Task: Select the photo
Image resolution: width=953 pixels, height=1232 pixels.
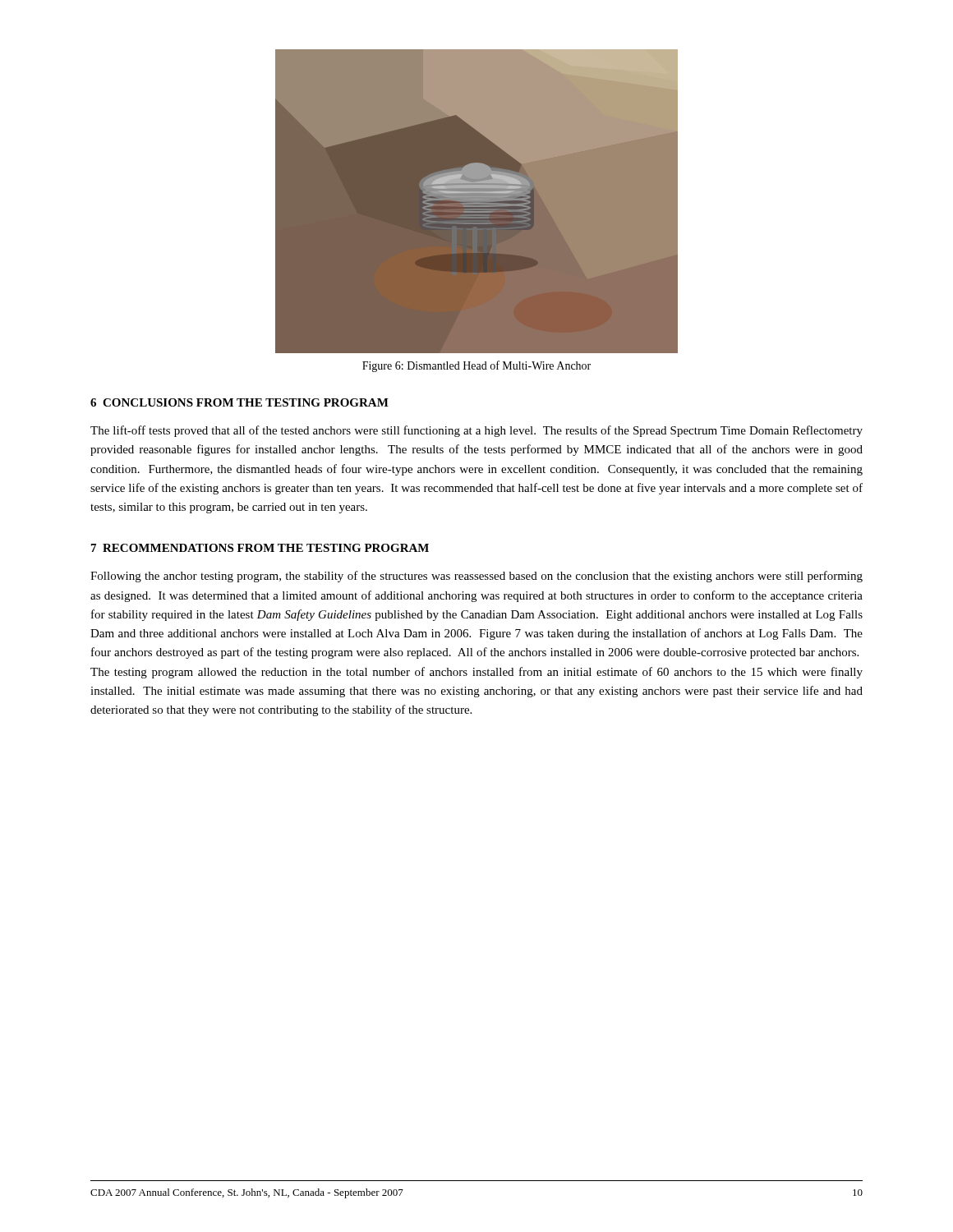Action: [x=476, y=201]
